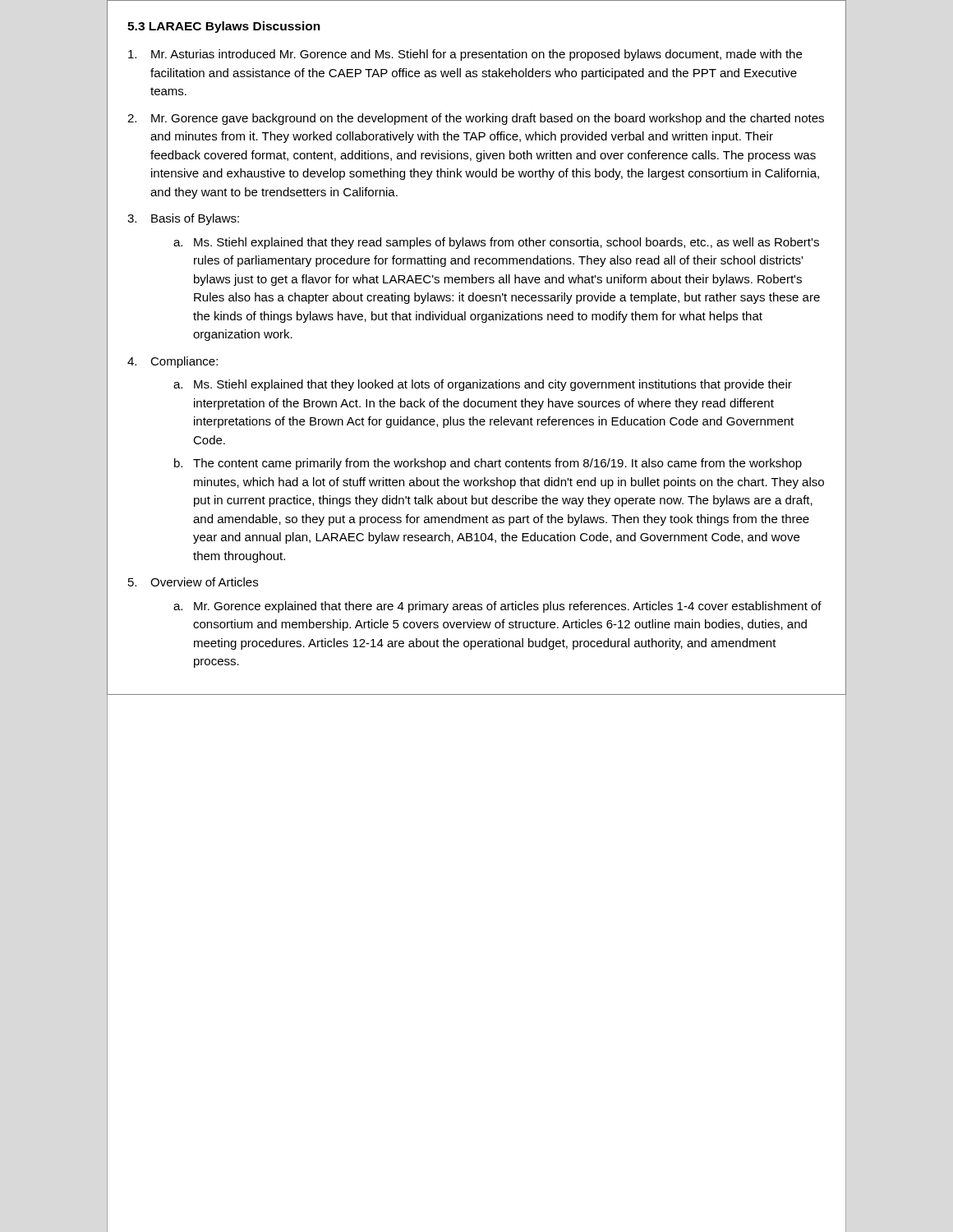Locate the block of text that opens with "2. Mr. Gorence gave background"

[476, 155]
